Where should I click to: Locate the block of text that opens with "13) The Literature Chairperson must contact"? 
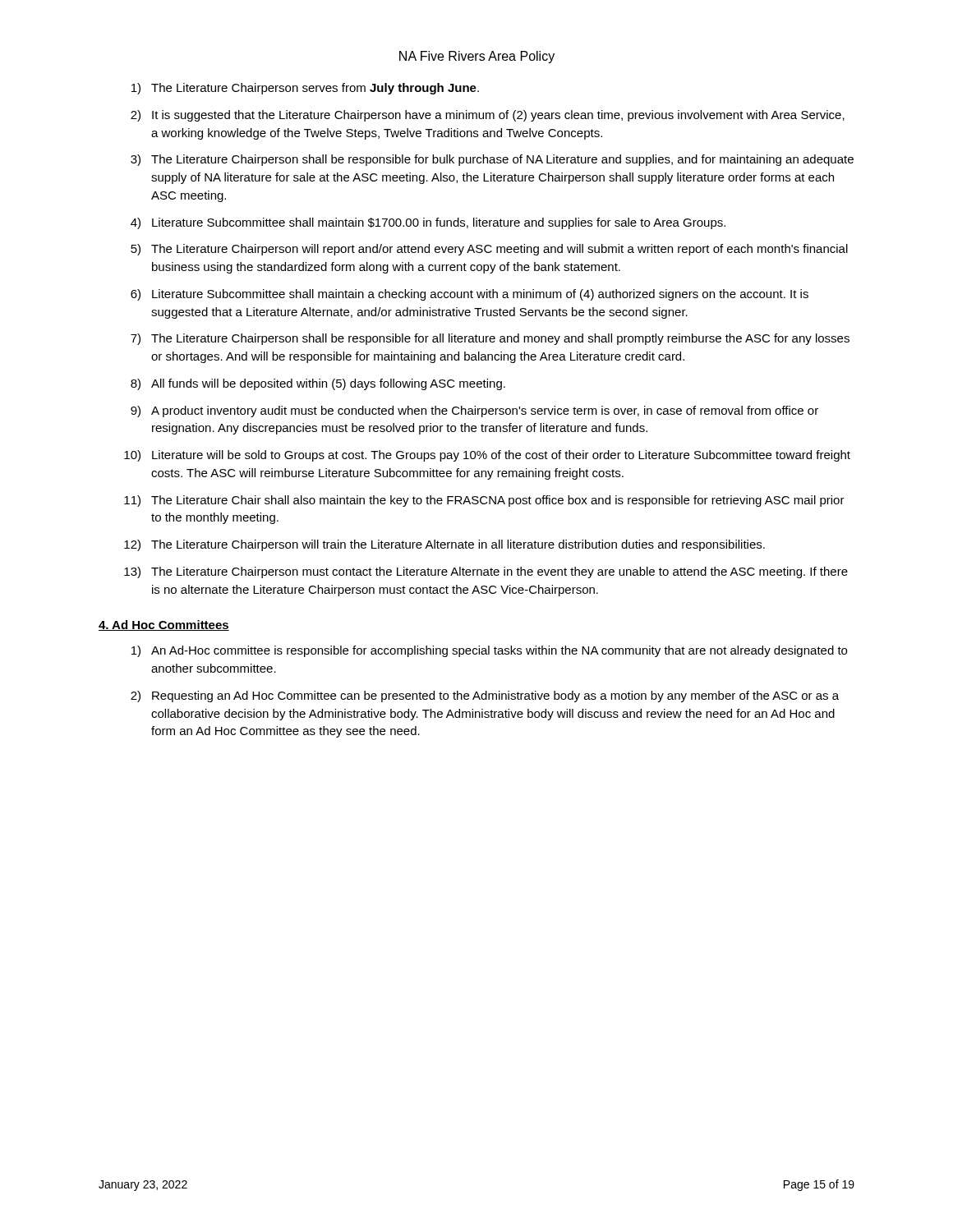tap(476, 580)
